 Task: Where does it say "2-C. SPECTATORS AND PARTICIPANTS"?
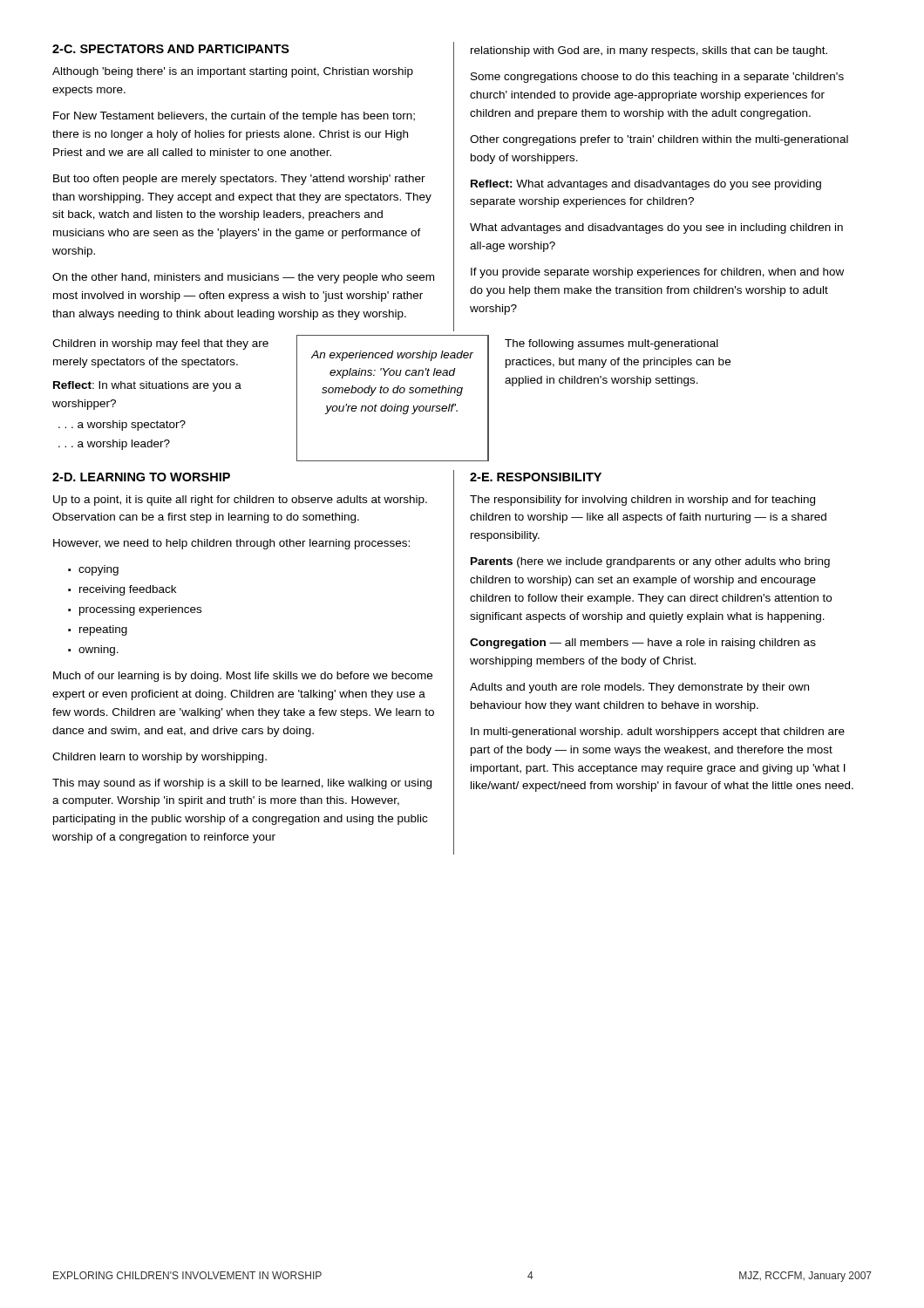coord(171,49)
